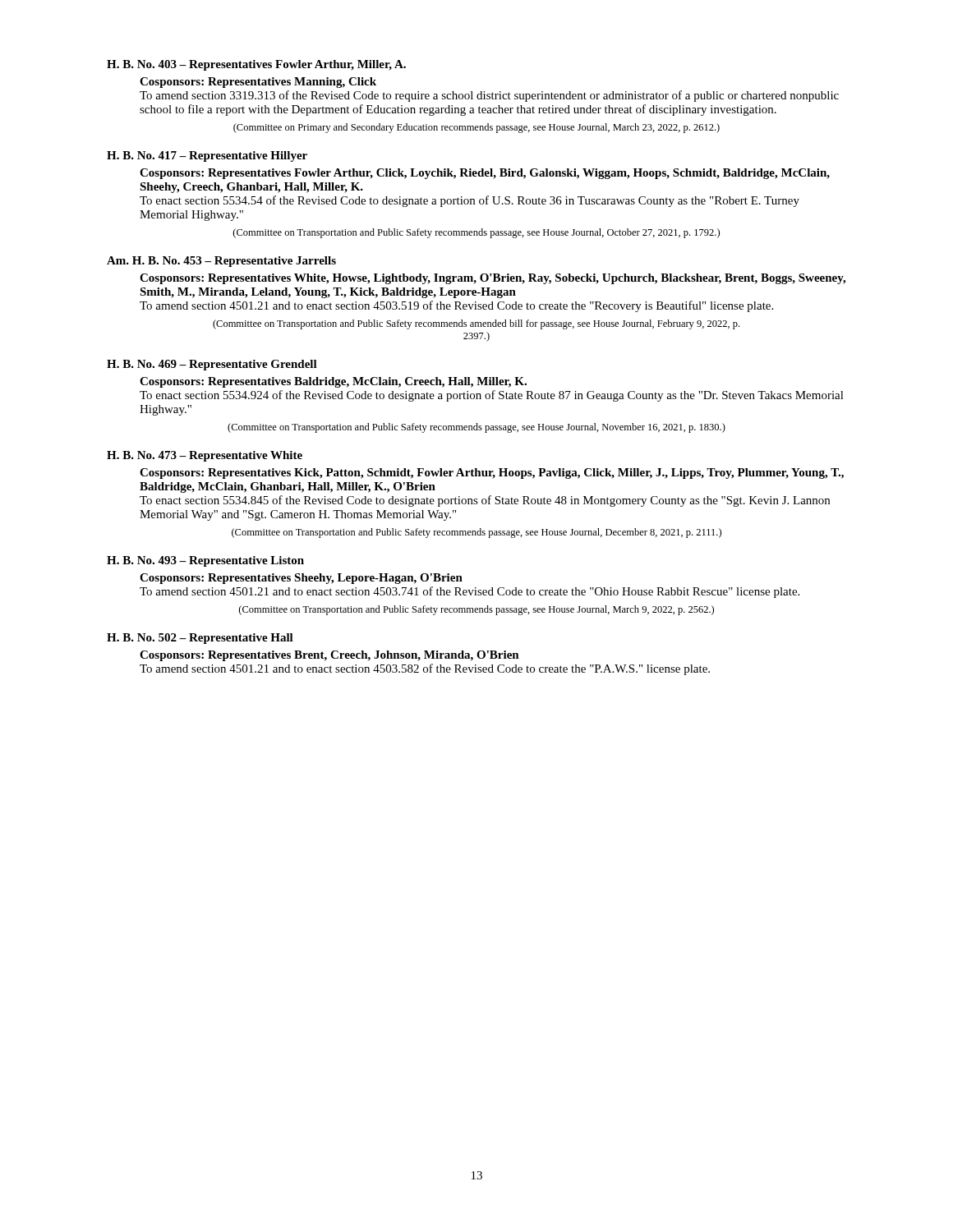Locate the element starting "H. B. No. 417 – Representative Hillyer"

(207, 155)
